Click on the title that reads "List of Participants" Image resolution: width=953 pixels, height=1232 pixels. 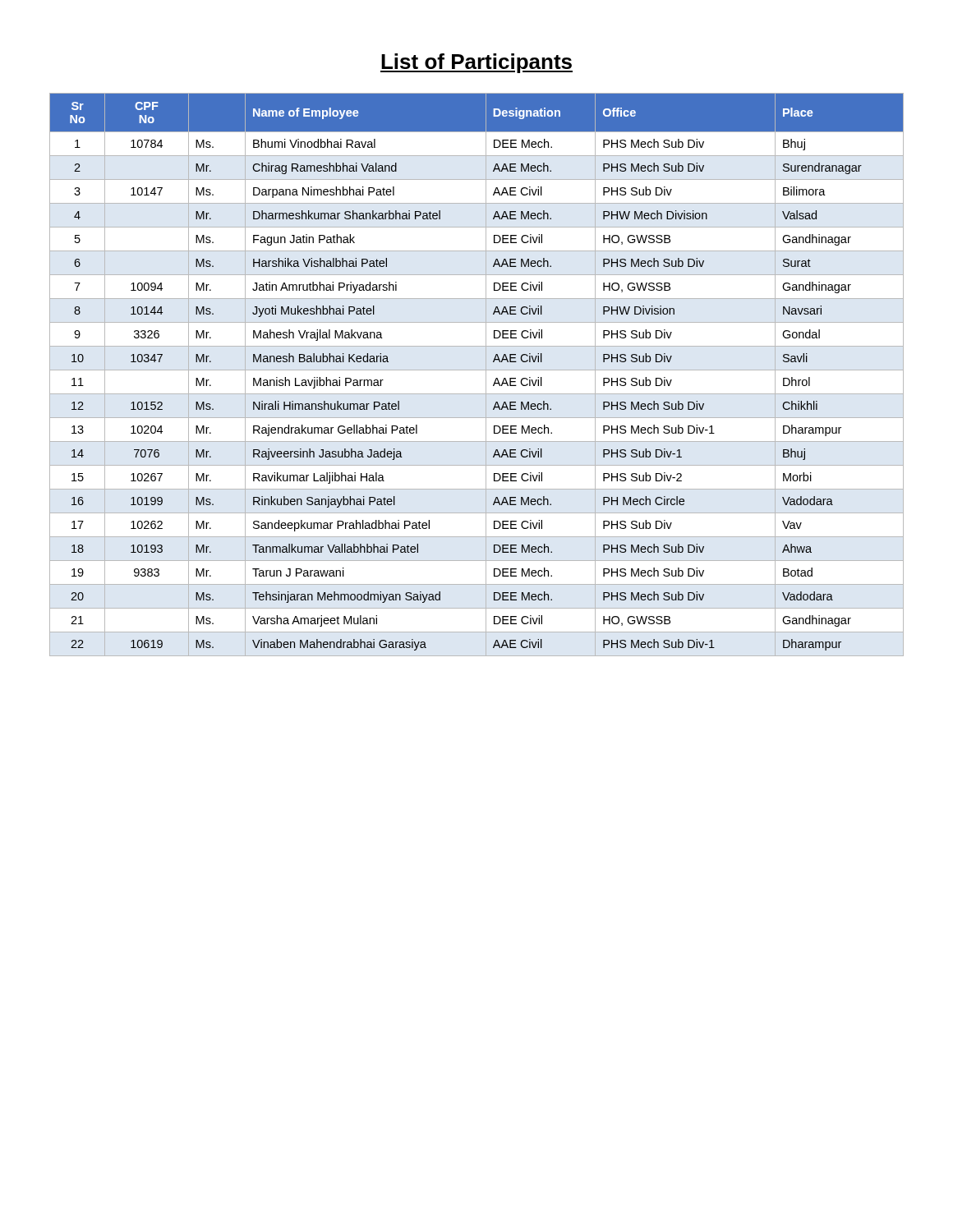click(x=476, y=62)
